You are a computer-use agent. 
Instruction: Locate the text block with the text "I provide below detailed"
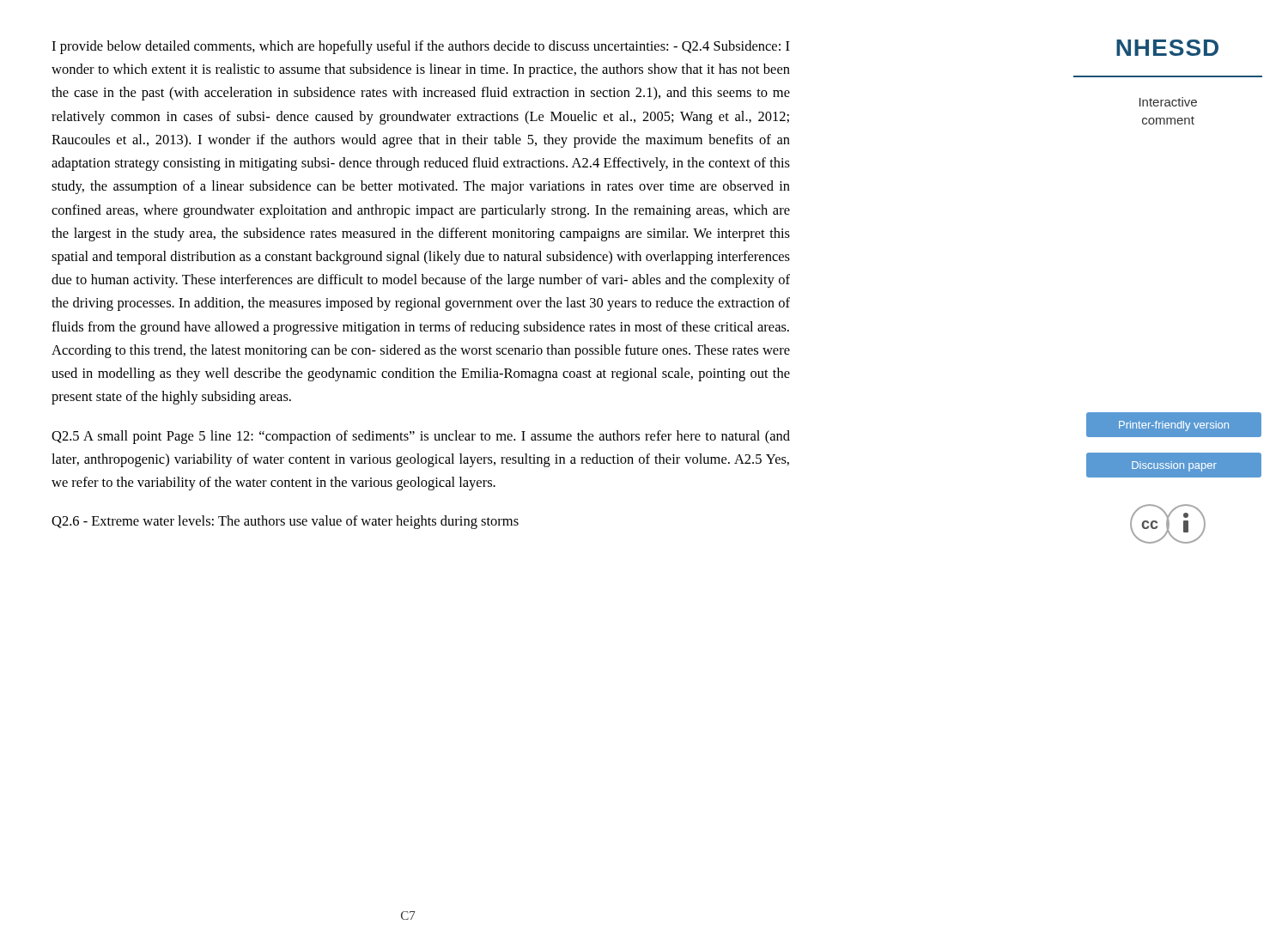click(x=421, y=221)
